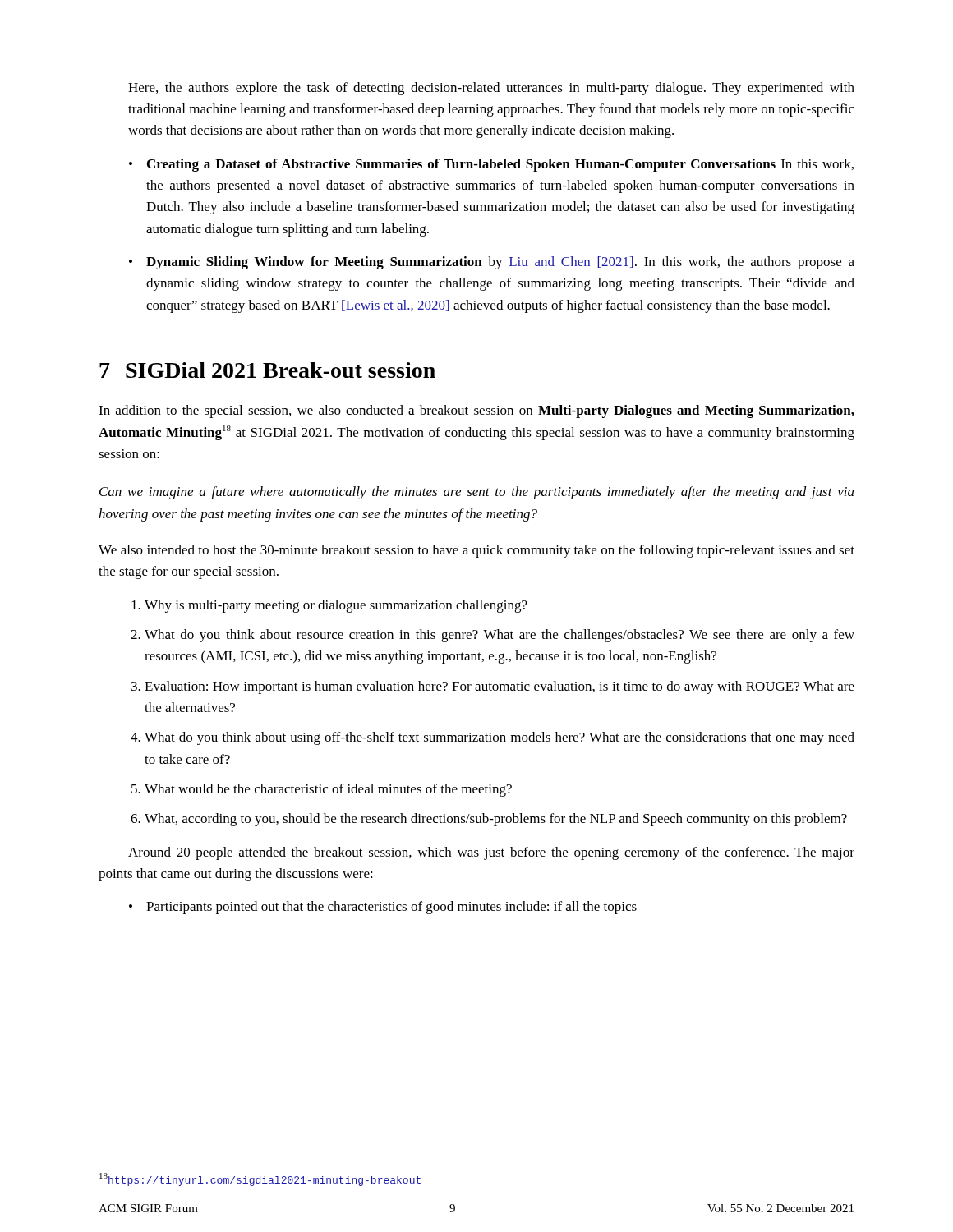Viewport: 953px width, 1232px height.
Task: Point to the element starting "What do you think about using"
Action: pos(500,748)
